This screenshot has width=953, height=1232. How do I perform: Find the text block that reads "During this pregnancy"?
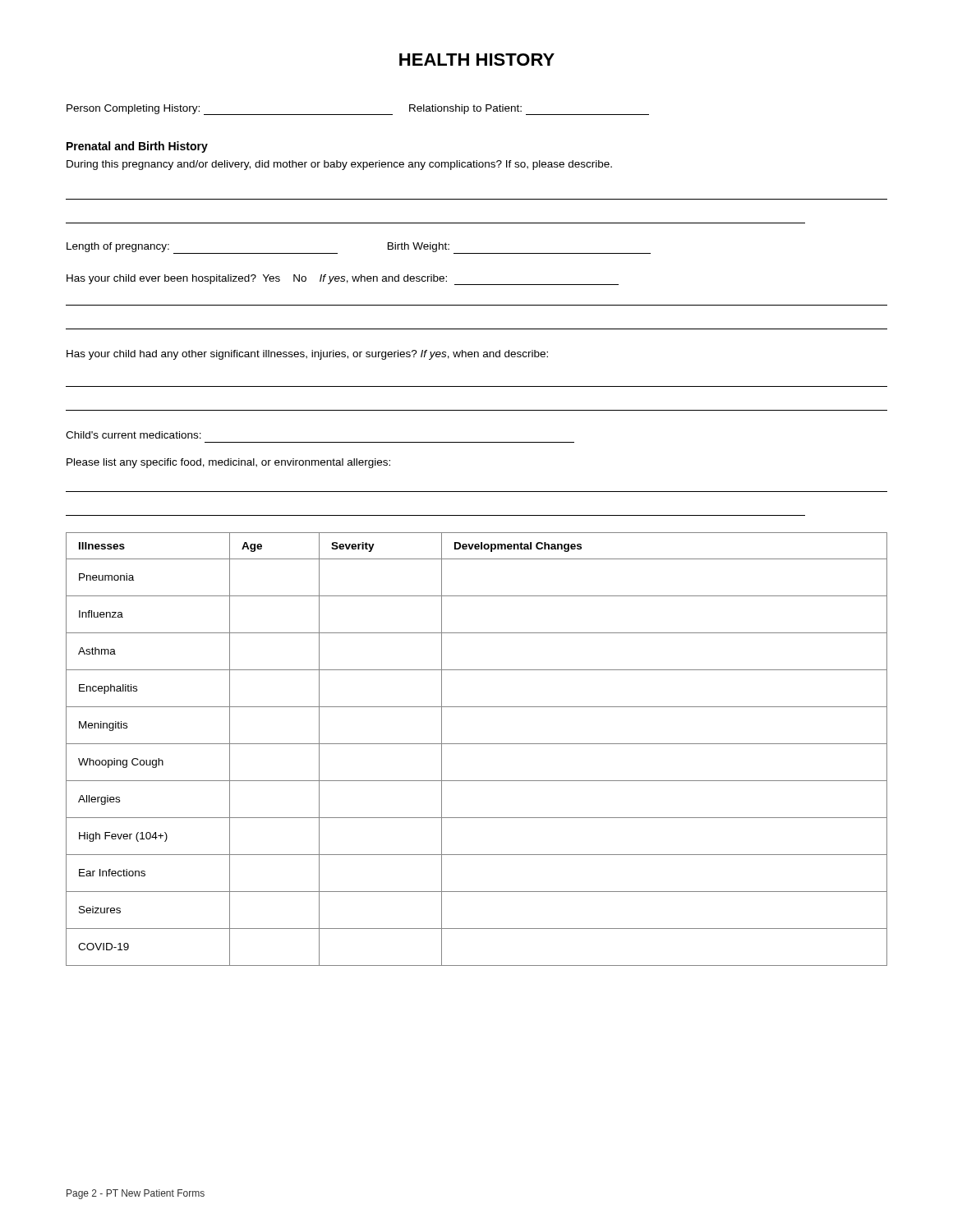(x=339, y=164)
